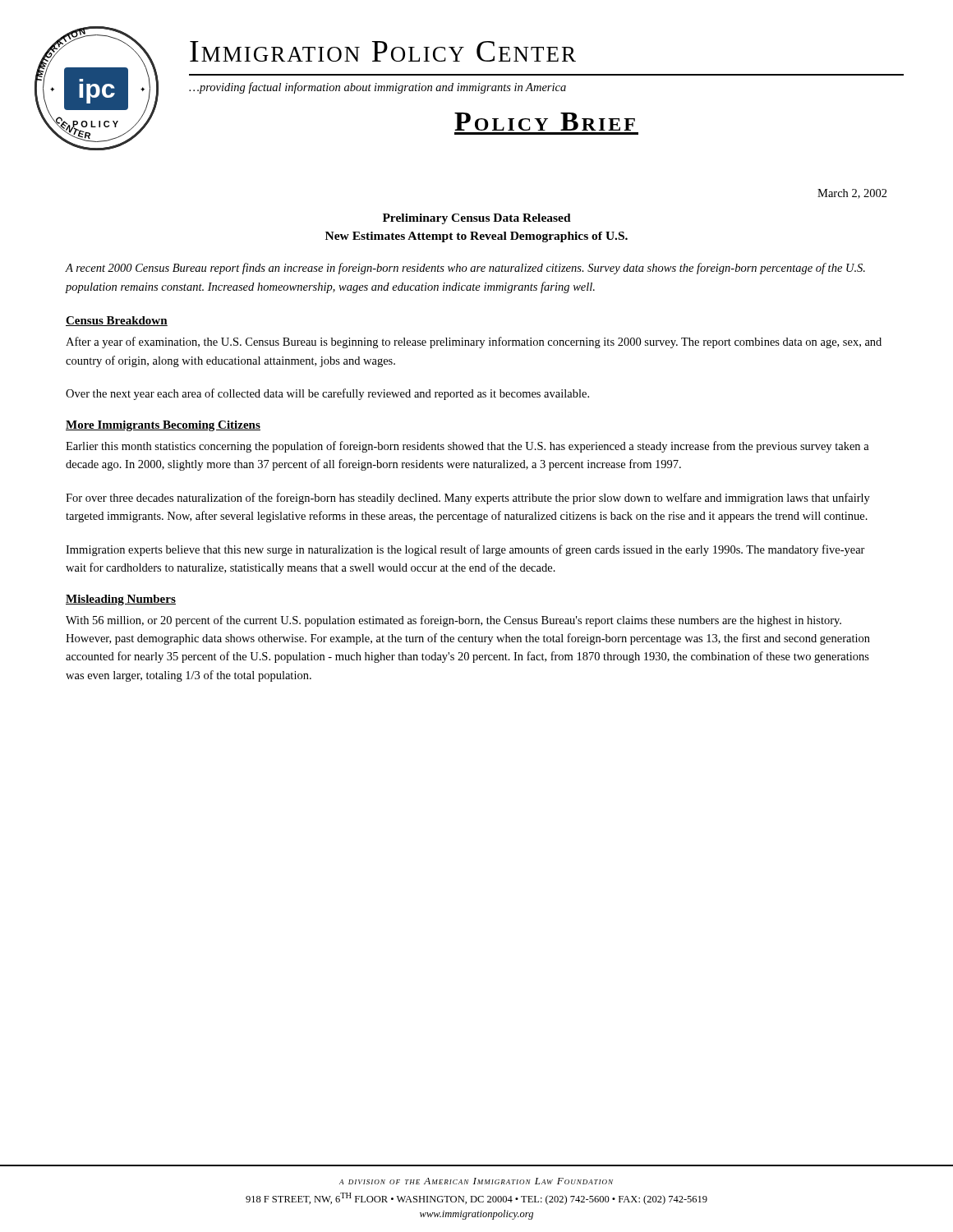
Task: Select the text block that says "…providing factual information about immigration and"
Action: pos(378,87)
